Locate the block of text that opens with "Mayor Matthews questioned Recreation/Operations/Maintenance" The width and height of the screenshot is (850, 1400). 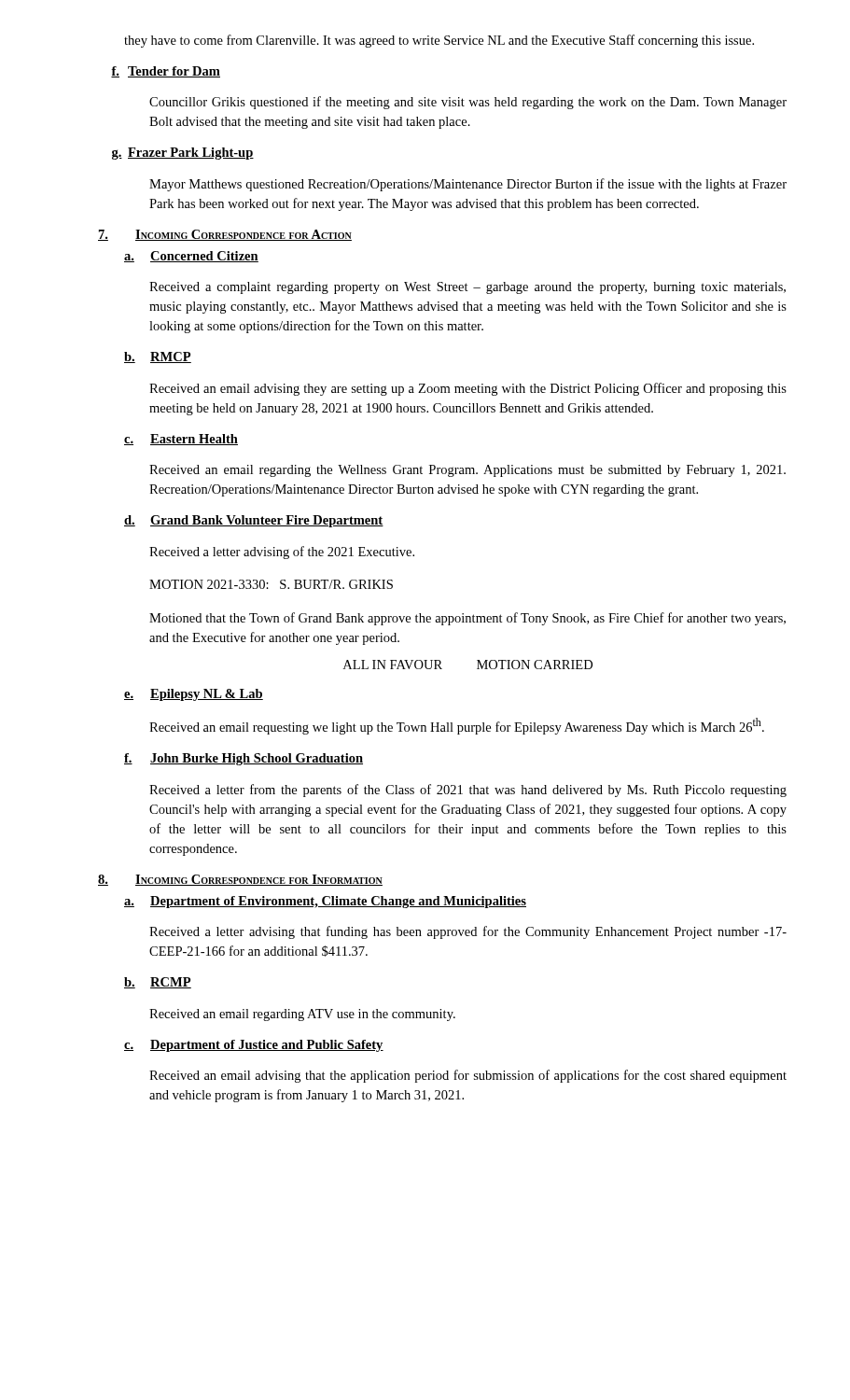468,194
